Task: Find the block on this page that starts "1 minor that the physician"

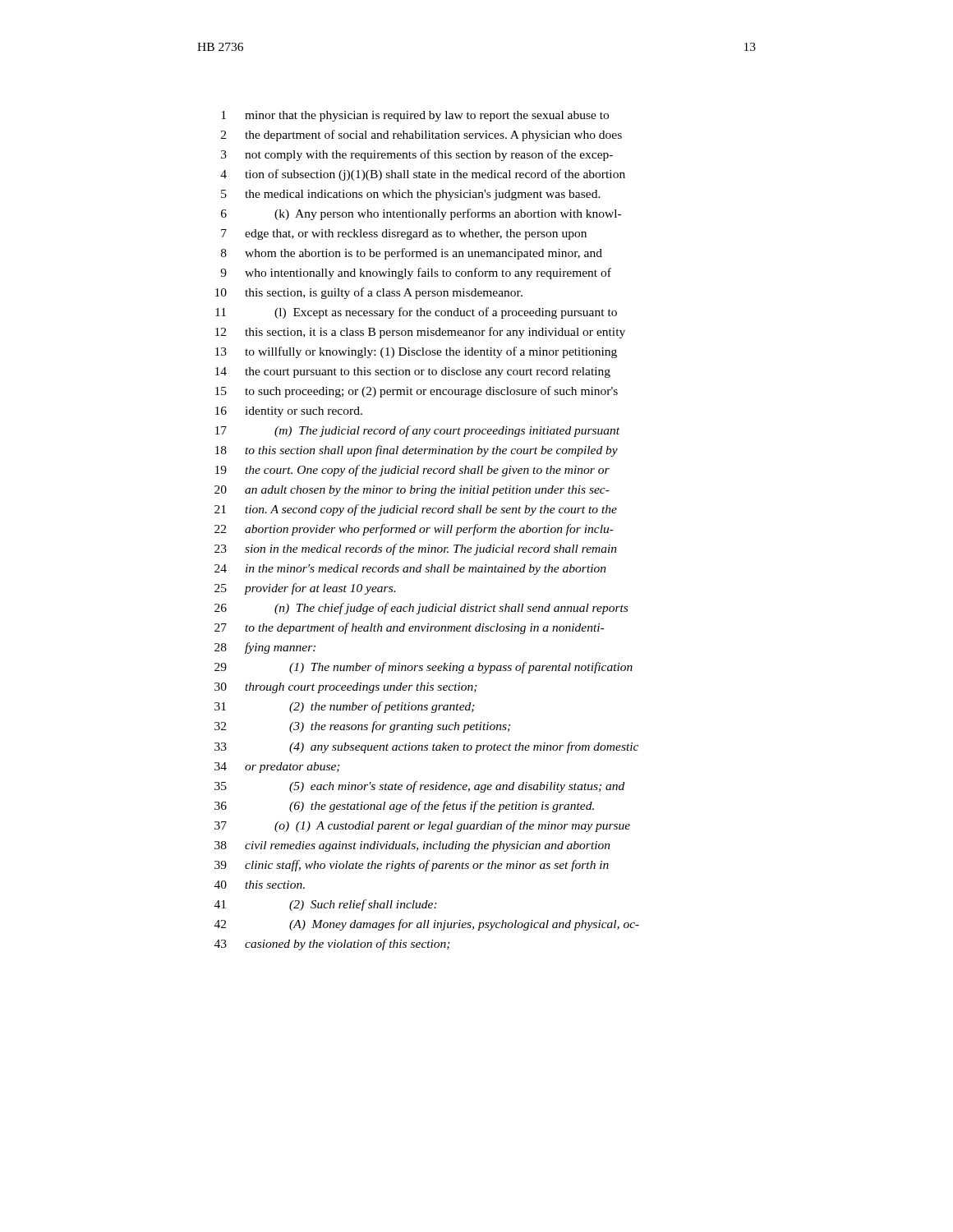Action: (x=493, y=529)
